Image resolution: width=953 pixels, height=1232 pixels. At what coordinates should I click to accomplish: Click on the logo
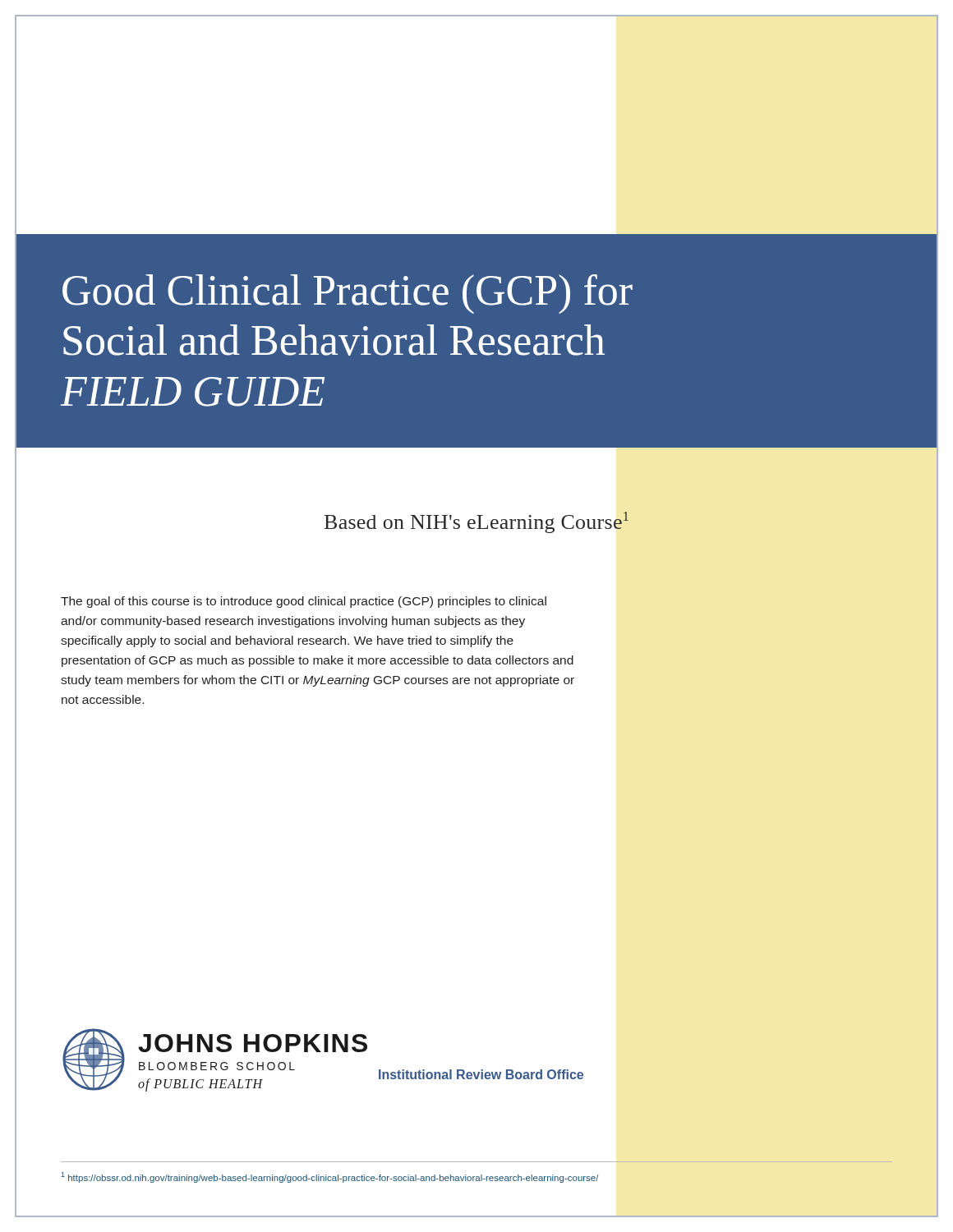(215, 1060)
